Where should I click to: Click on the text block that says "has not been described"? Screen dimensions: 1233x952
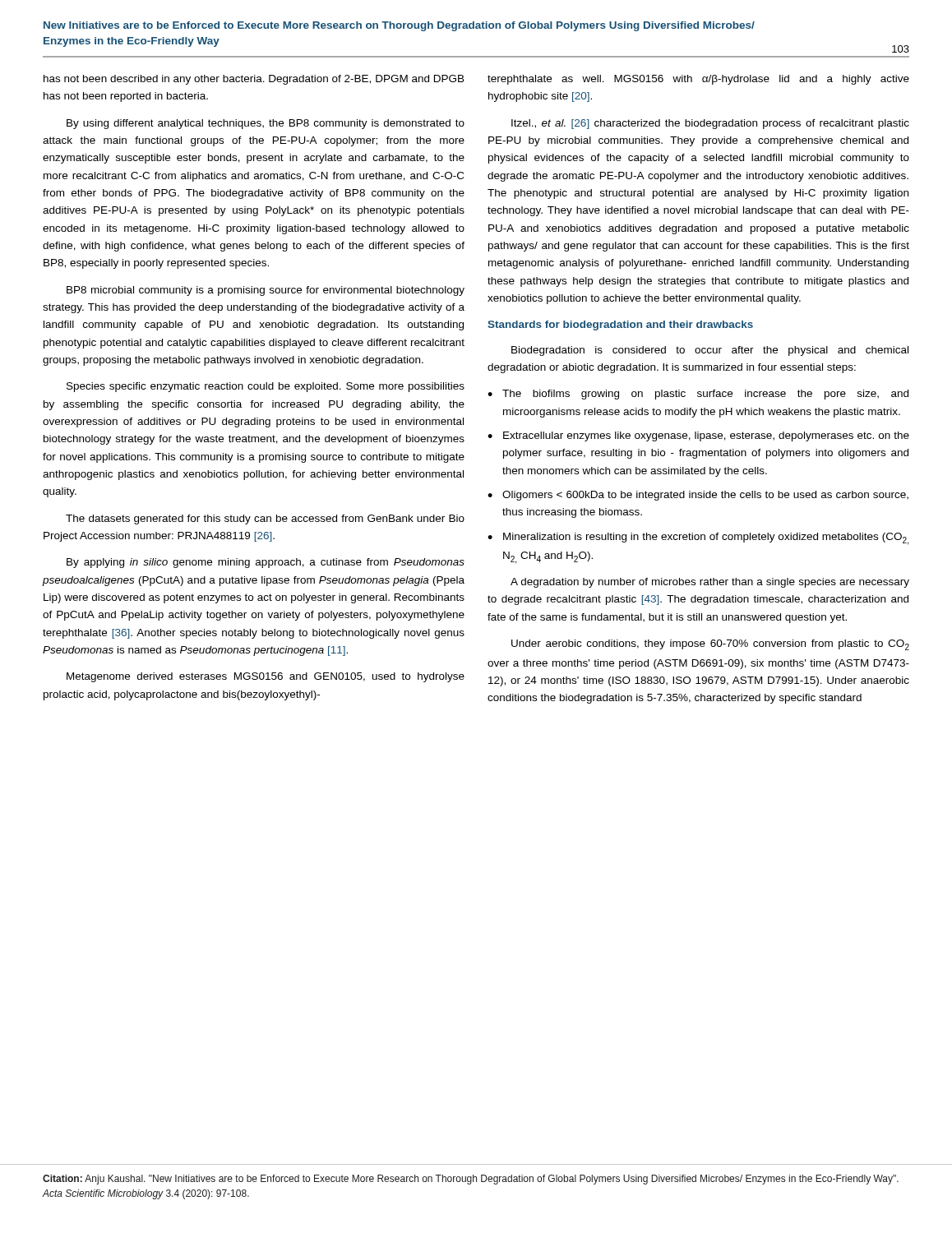point(254,87)
